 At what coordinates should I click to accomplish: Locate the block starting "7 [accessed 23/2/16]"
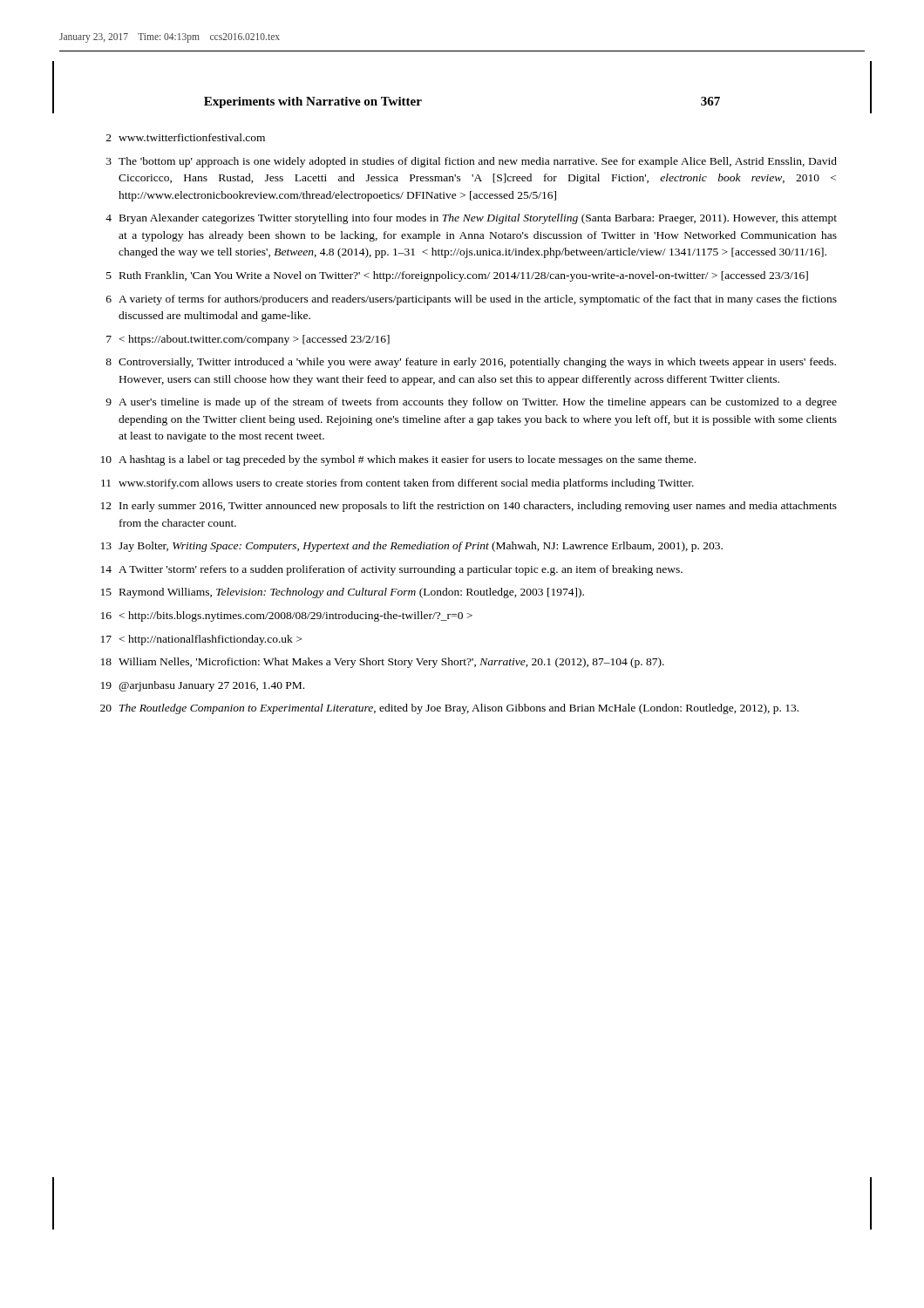tap(248, 340)
